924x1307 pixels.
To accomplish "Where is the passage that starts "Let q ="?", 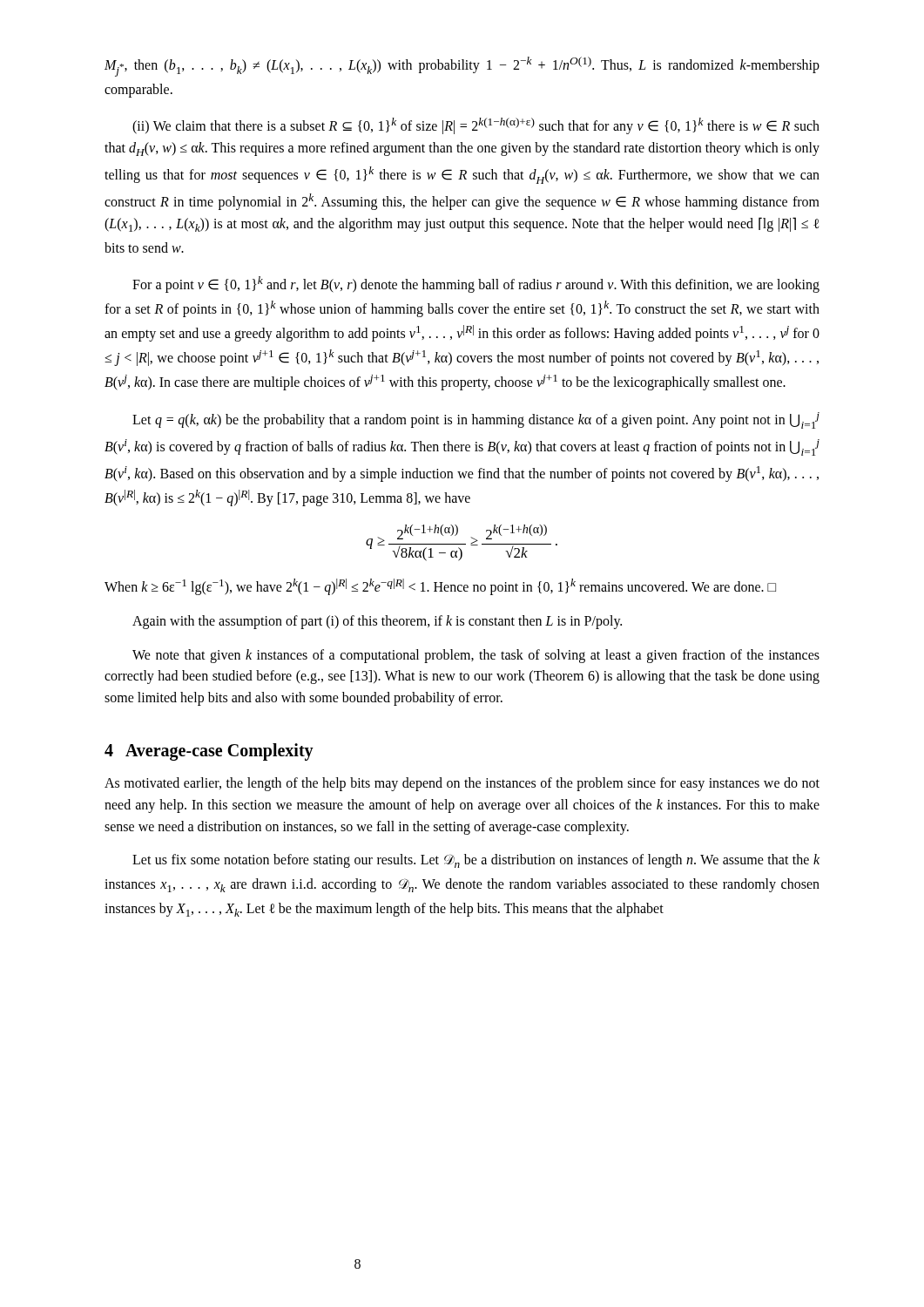I will pyautogui.click(x=462, y=458).
